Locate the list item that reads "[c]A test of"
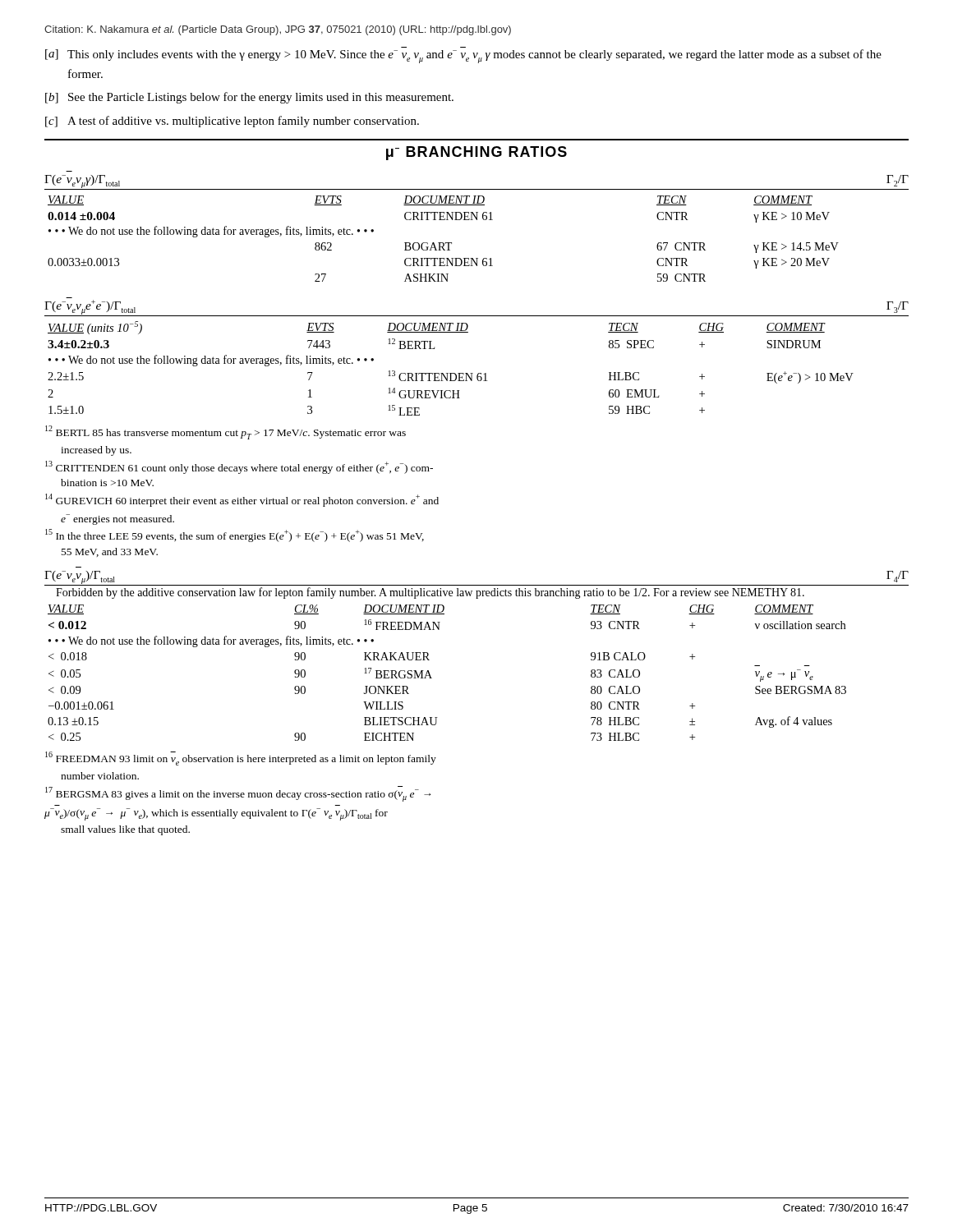The width and height of the screenshot is (953, 1232). (232, 121)
